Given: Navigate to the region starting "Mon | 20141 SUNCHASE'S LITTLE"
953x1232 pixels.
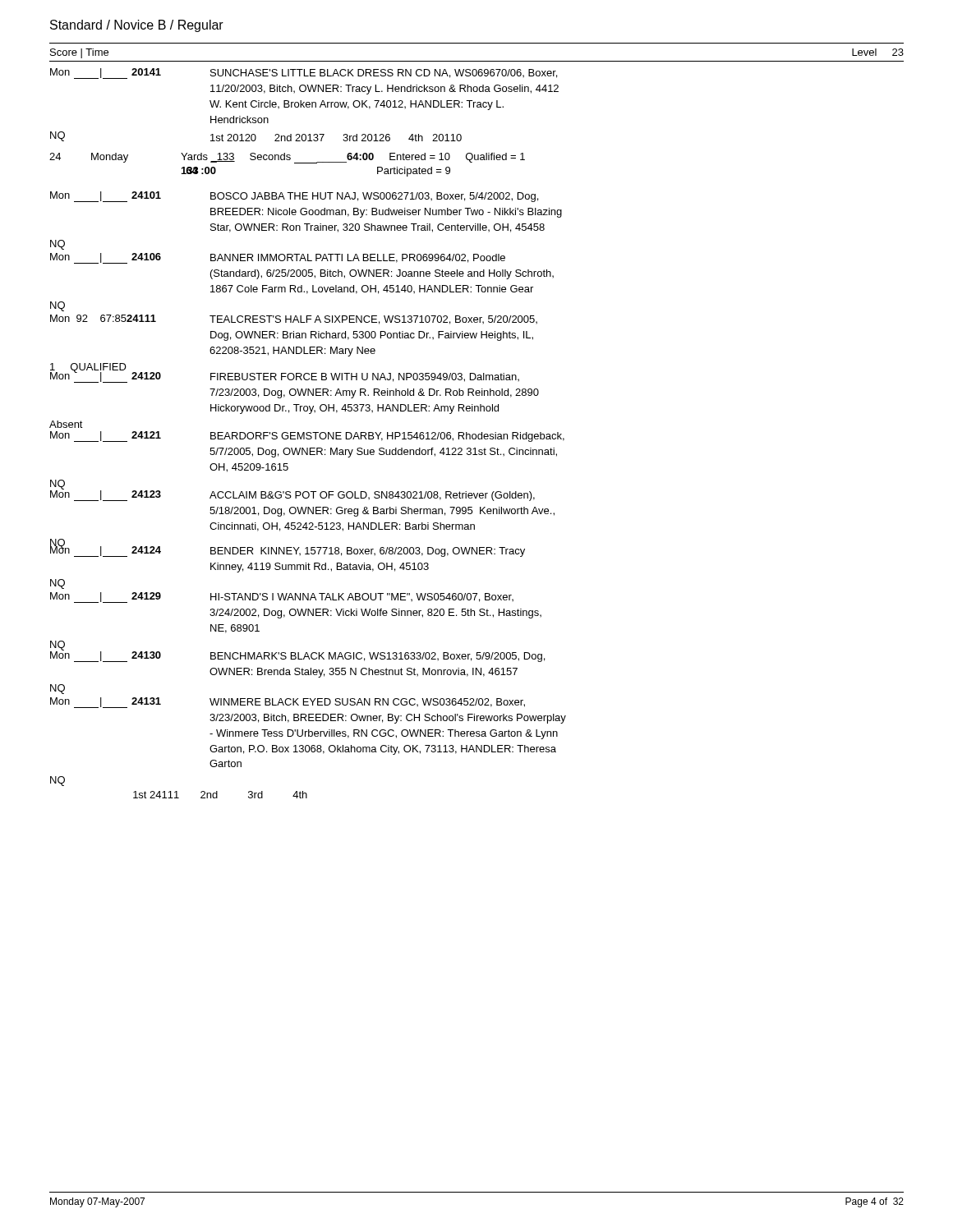Looking at the screenshot, I should pyautogui.click(x=476, y=104).
